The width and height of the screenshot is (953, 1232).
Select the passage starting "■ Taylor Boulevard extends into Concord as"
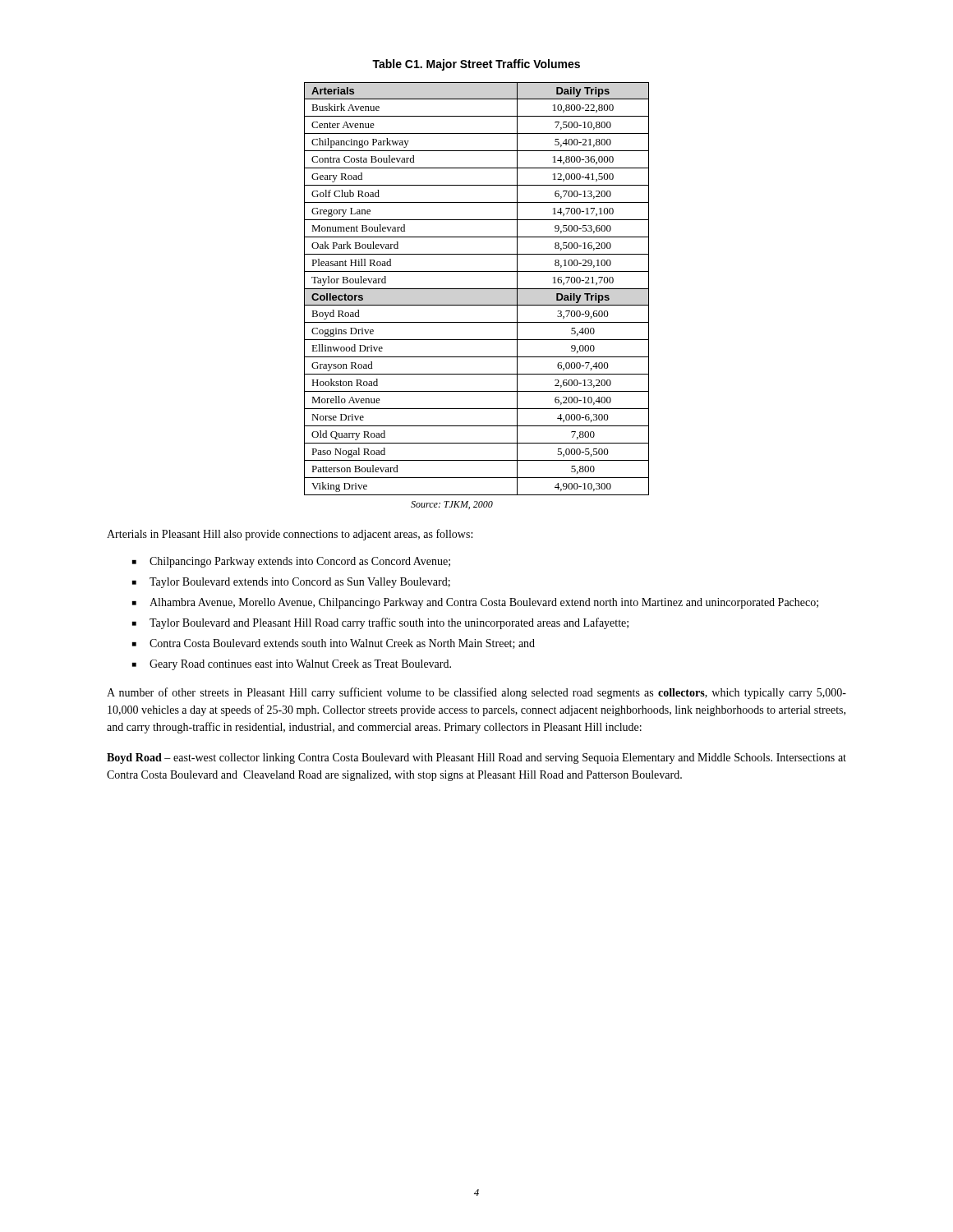pyautogui.click(x=291, y=582)
